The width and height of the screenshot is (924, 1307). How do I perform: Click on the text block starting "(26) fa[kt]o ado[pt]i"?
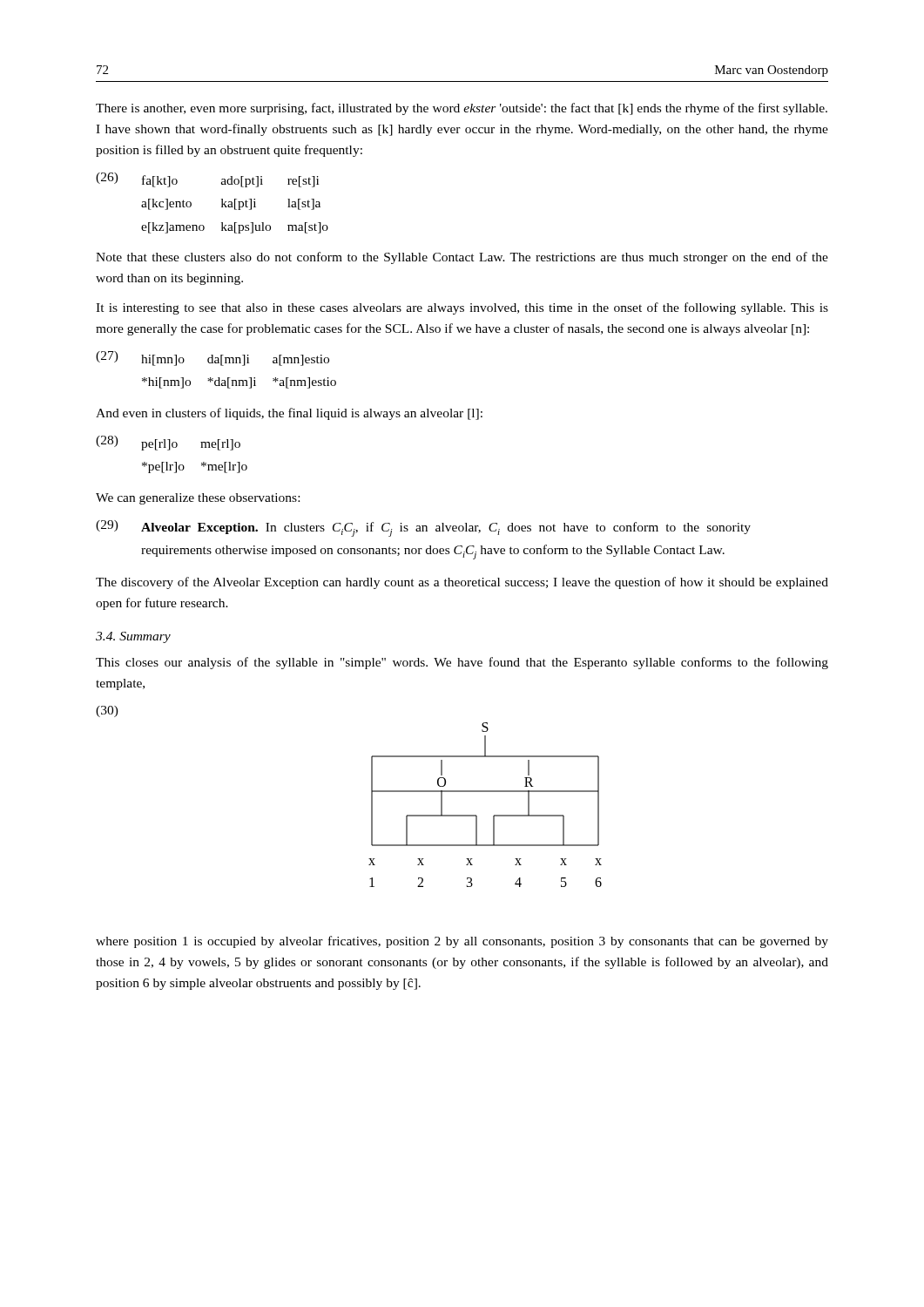(x=220, y=204)
